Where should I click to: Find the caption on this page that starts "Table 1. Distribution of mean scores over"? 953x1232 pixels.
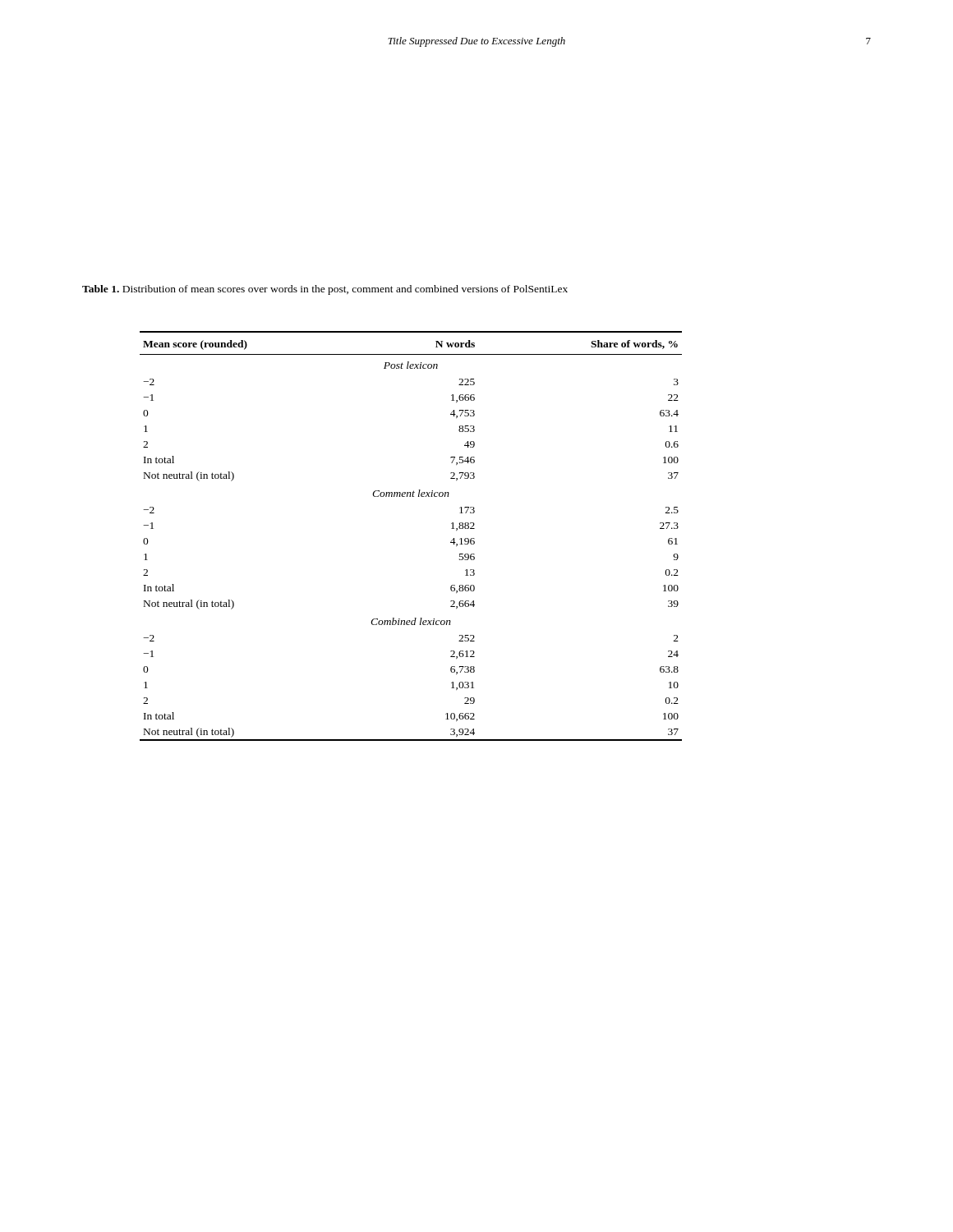tap(325, 289)
